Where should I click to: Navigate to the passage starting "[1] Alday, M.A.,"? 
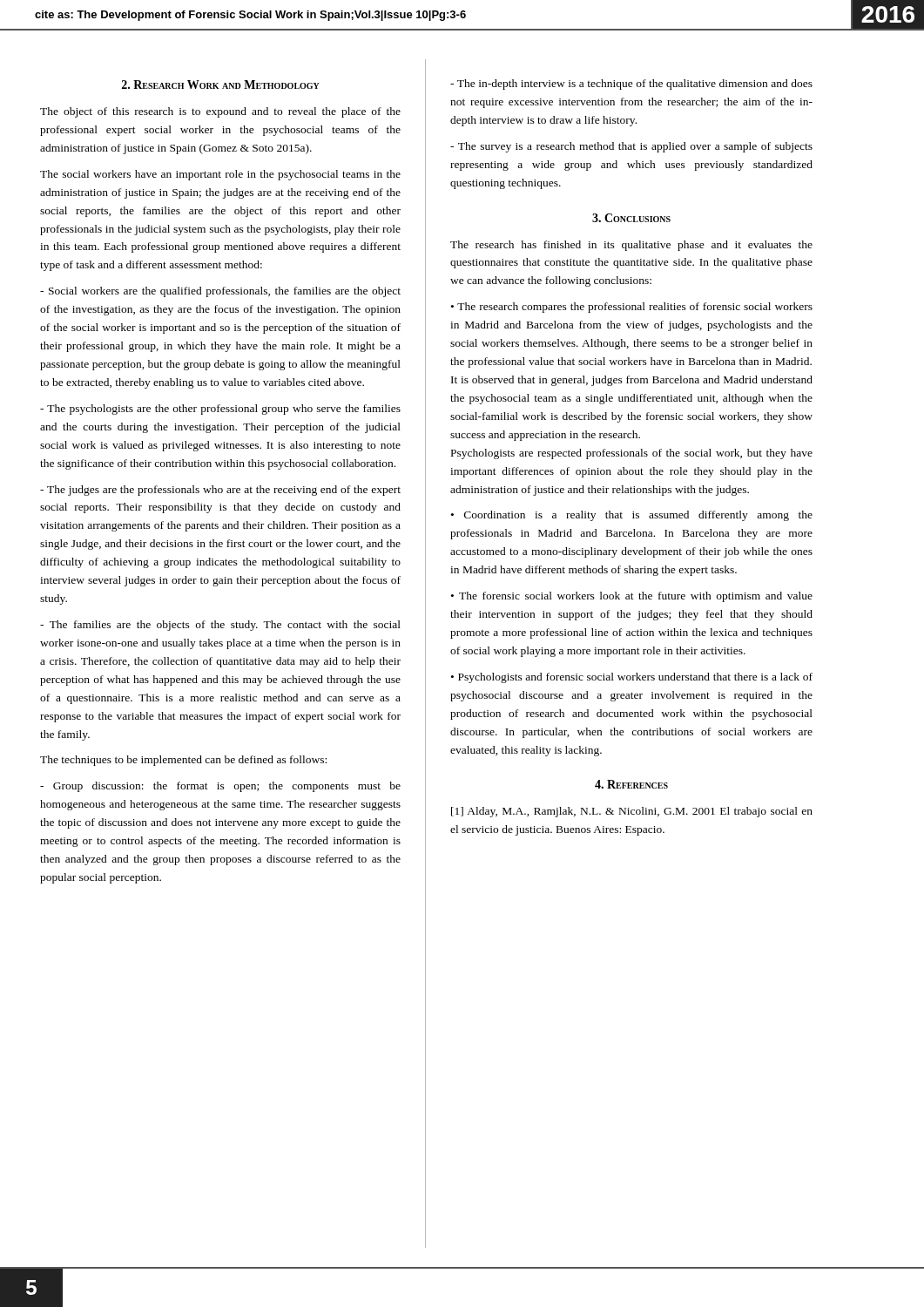pos(631,820)
